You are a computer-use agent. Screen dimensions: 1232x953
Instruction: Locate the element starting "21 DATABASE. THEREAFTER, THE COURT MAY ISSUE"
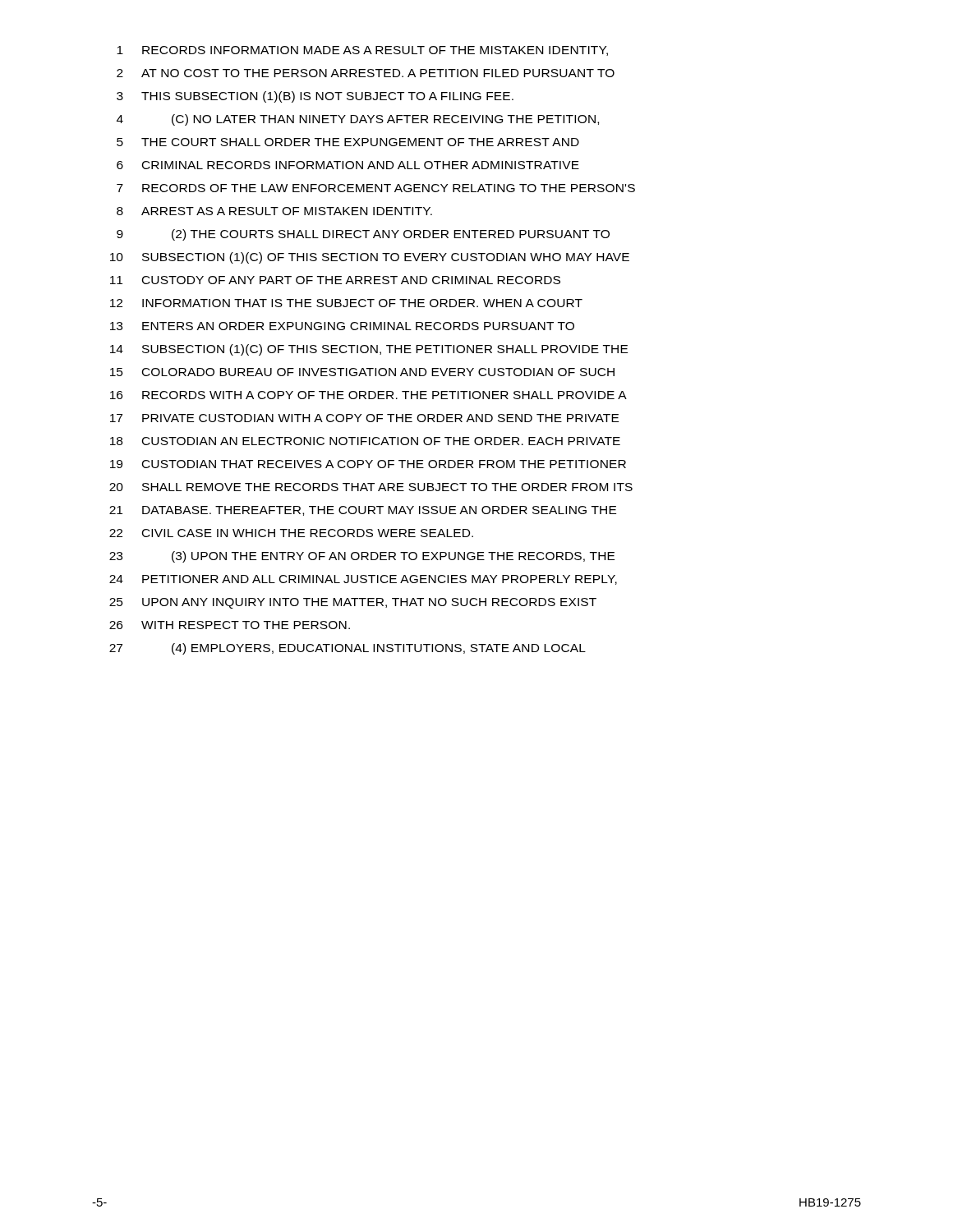[476, 510]
